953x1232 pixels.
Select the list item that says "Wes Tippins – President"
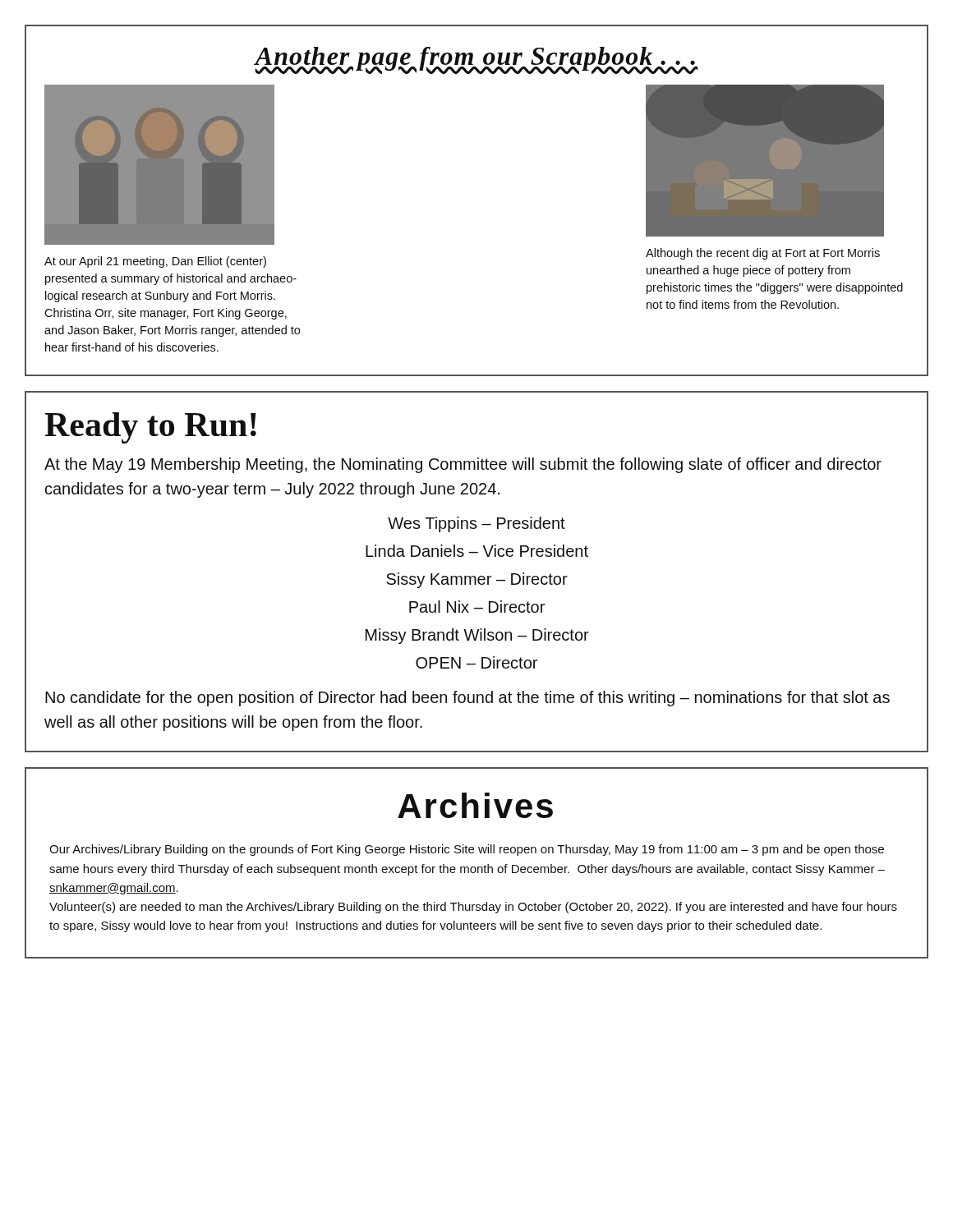(x=476, y=523)
